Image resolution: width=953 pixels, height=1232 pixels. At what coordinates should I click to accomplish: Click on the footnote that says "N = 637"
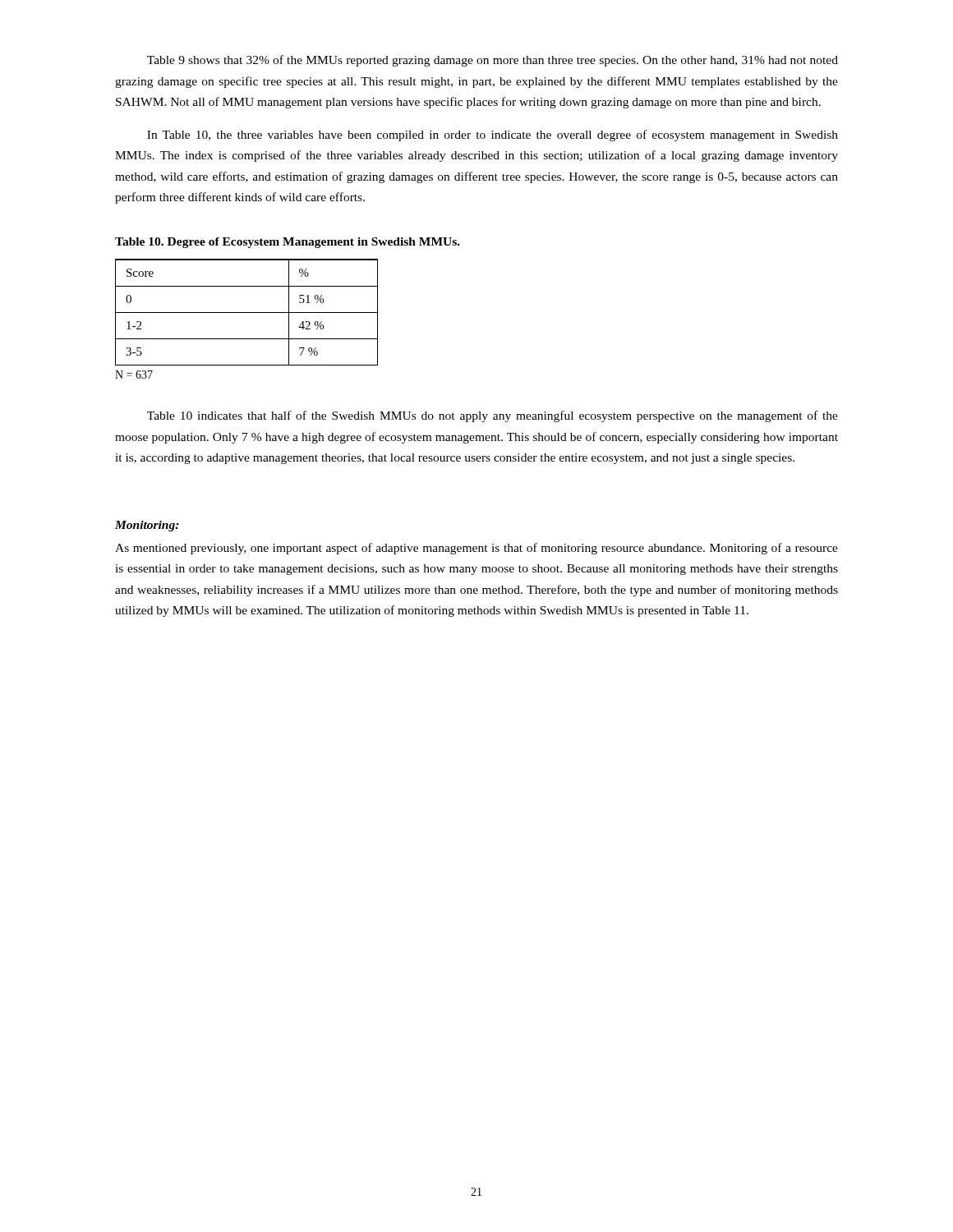click(134, 375)
